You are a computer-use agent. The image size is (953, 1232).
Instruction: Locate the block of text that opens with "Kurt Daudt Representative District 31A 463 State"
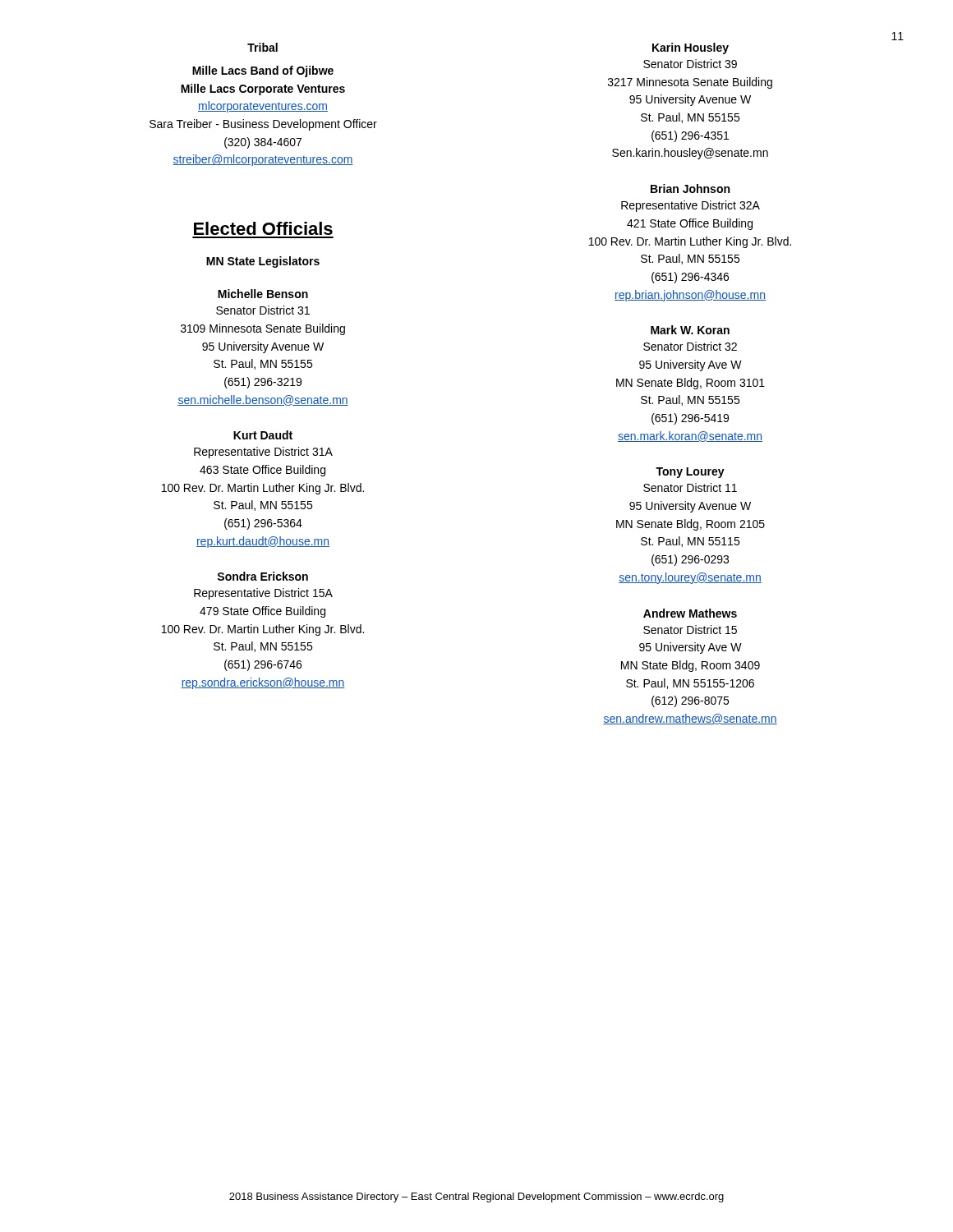pyautogui.click(x=263, y=490)
